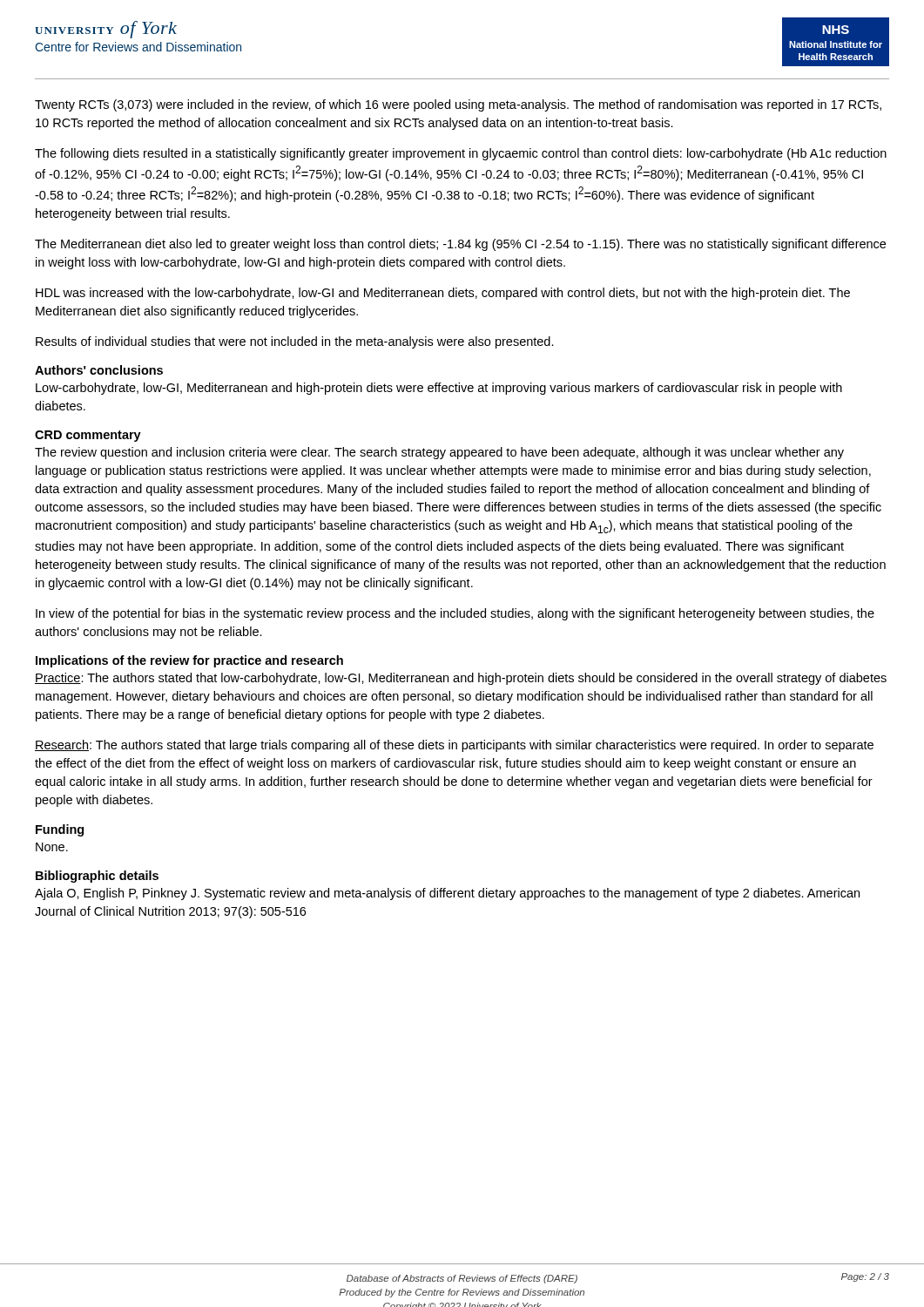Screen dimensions: 1307x924
Task: Point to the text starting "Results of individual studies that were not"
Action: click(x=295, y=341)
